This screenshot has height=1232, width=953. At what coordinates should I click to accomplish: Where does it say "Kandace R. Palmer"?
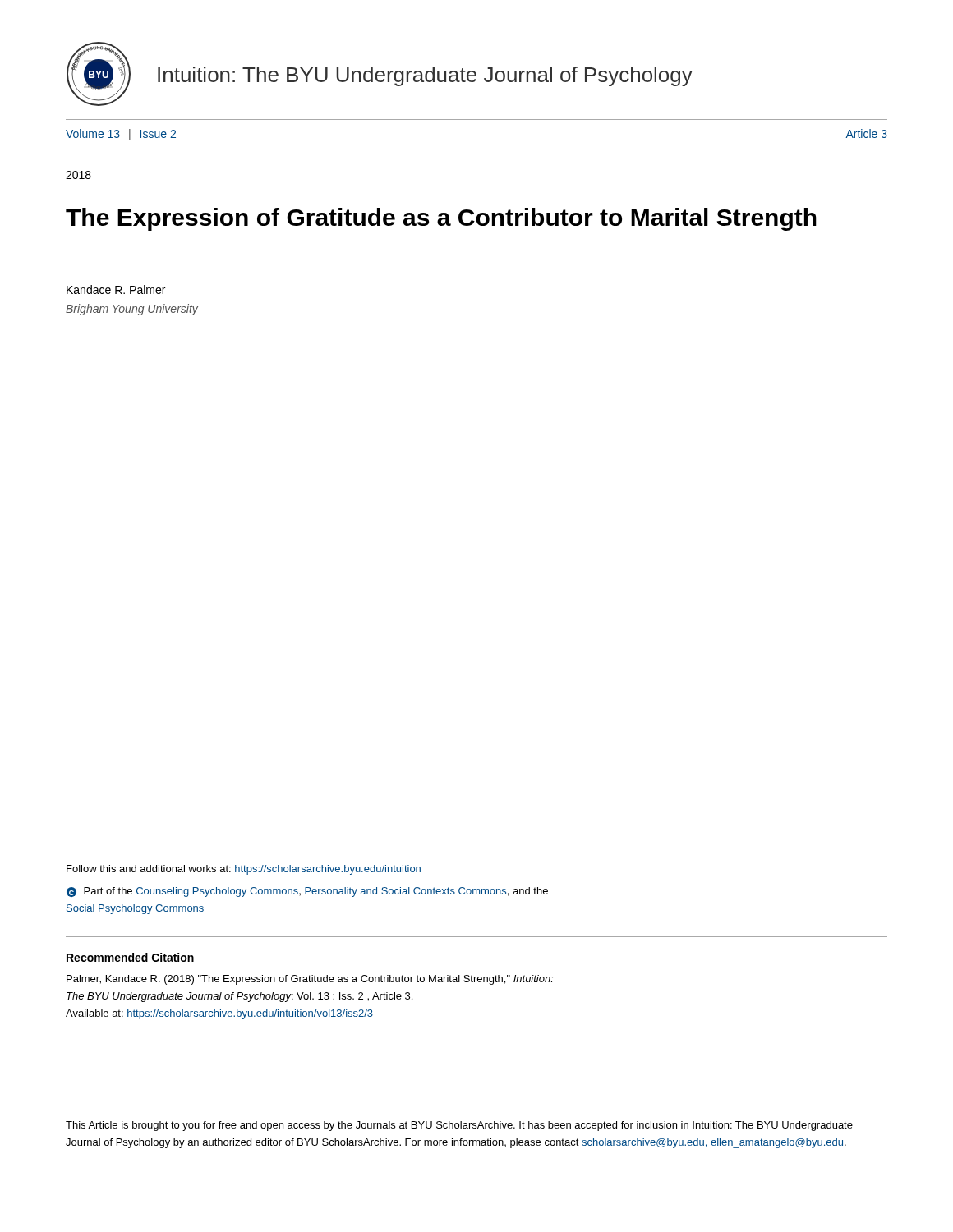[x=116, y=290]
